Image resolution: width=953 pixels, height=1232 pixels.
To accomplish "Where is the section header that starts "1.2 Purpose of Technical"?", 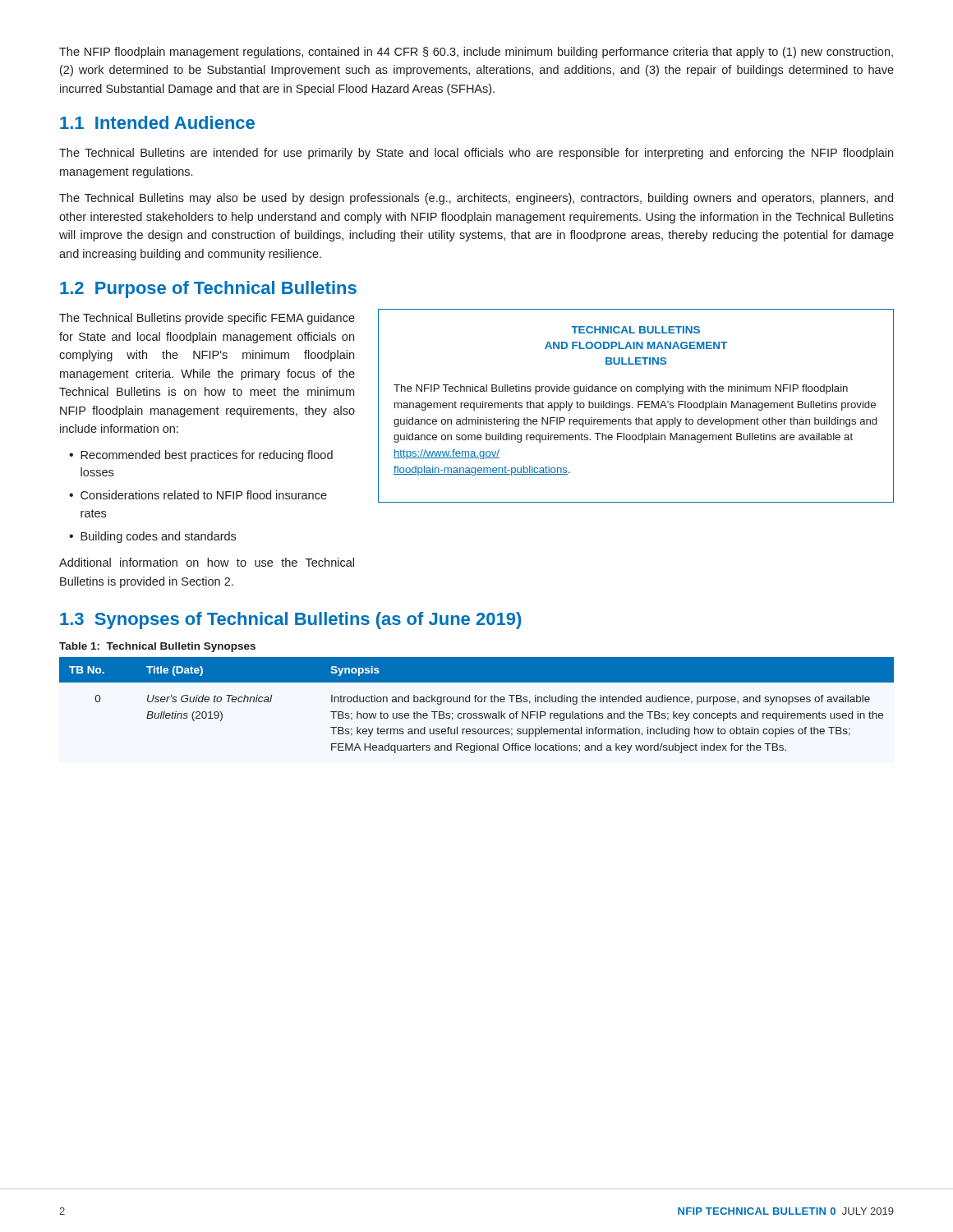I will pyautogui.click(x=208, y=288).
